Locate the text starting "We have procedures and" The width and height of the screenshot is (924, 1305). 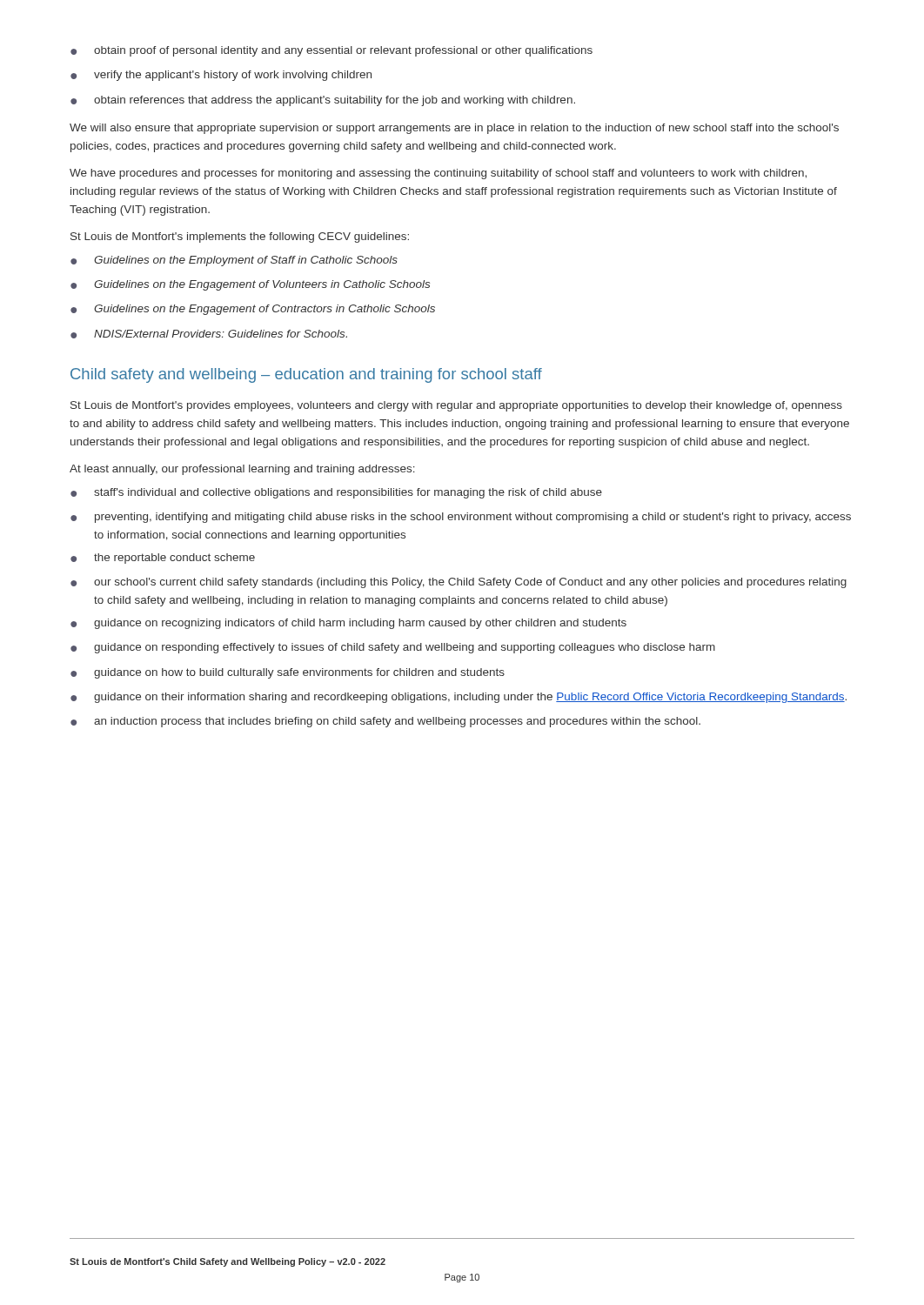pyautogui.click(x=453, y=191)
